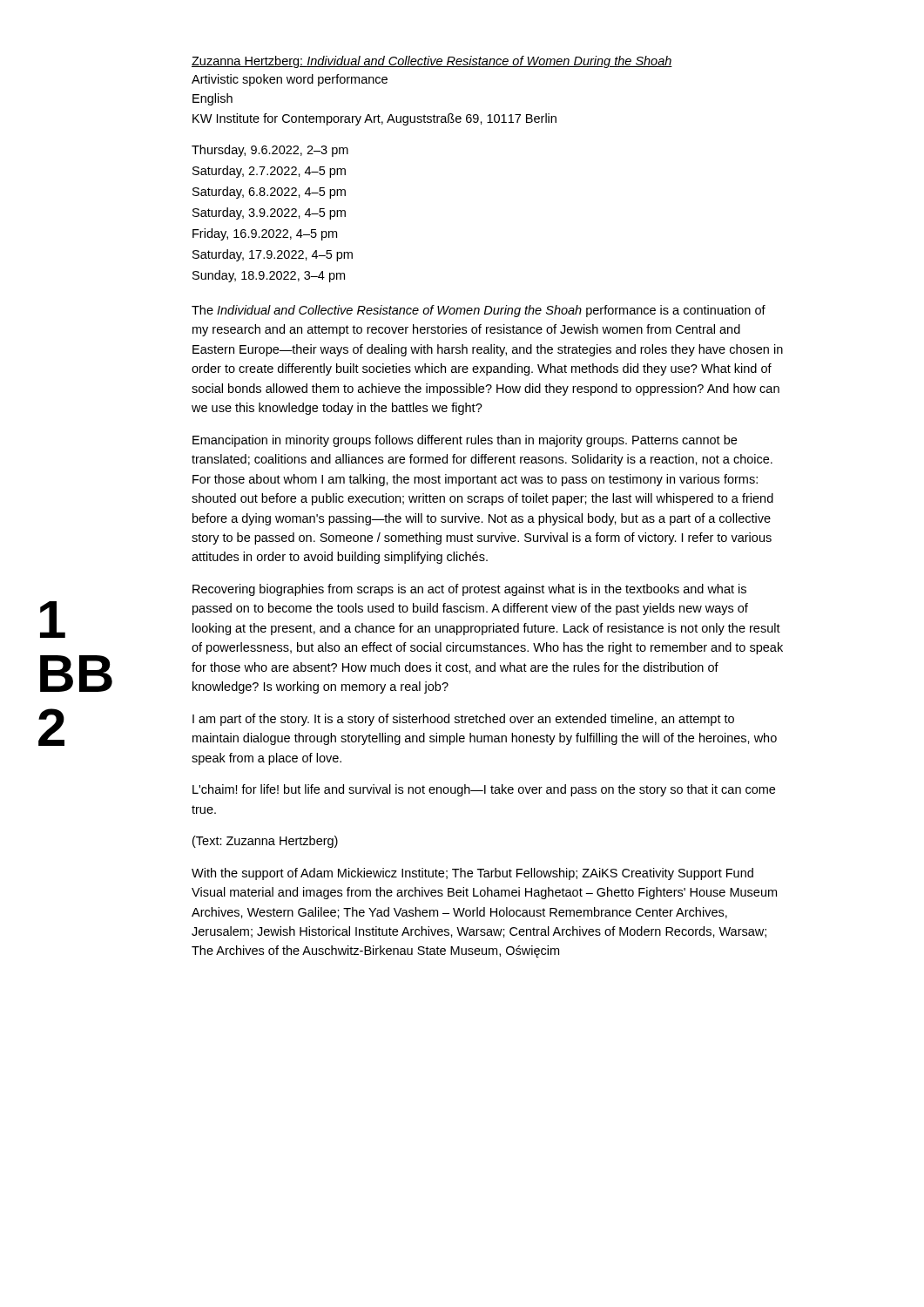This screenshot has width=924, height=1307.
Task: Click where it says "Saturday, 17.9.2022, 4–5 pm"
Action: (x=273, y=254)
